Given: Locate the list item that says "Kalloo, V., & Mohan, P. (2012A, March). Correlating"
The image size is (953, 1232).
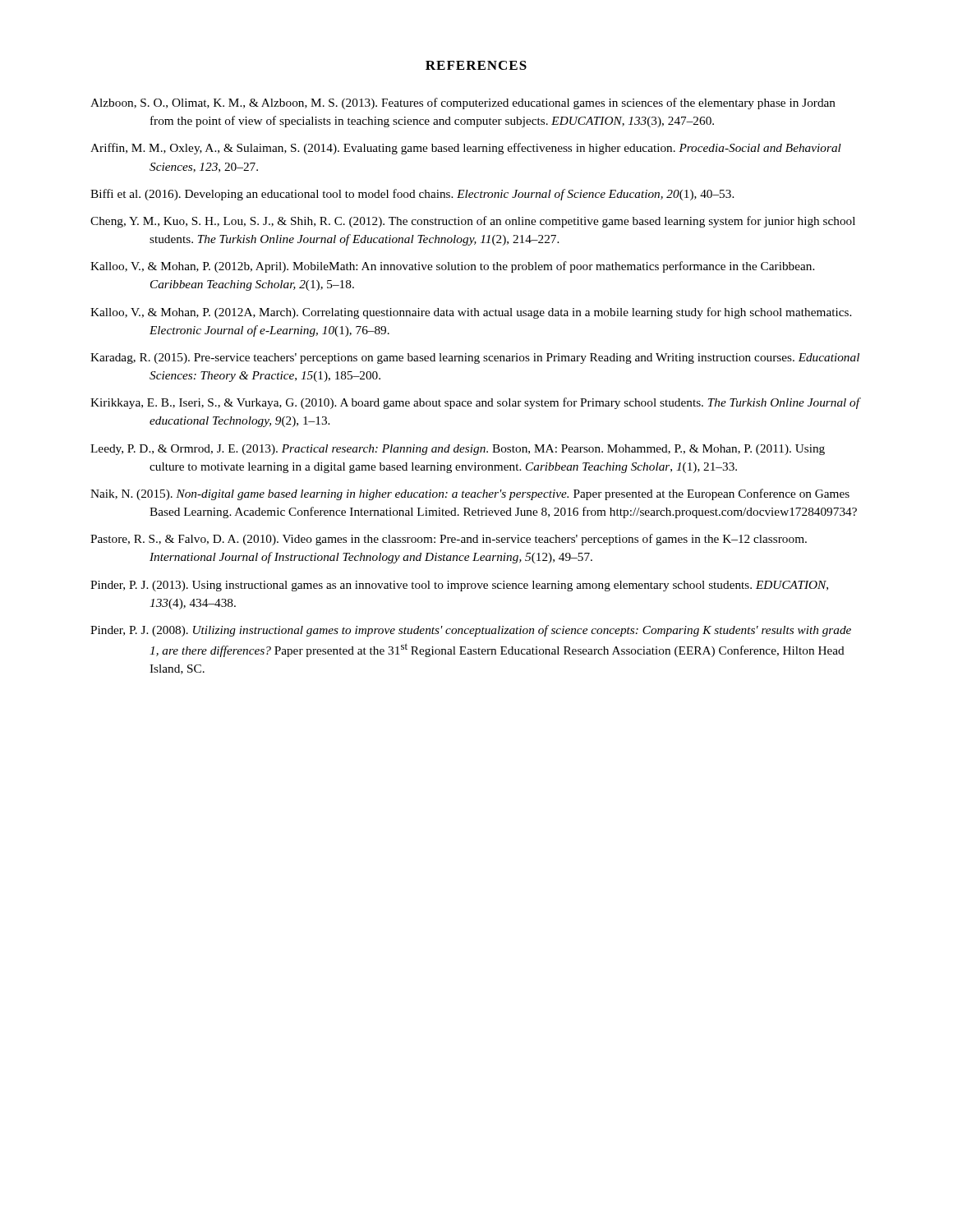Looking at the screenshot, I should pos(471,320).
